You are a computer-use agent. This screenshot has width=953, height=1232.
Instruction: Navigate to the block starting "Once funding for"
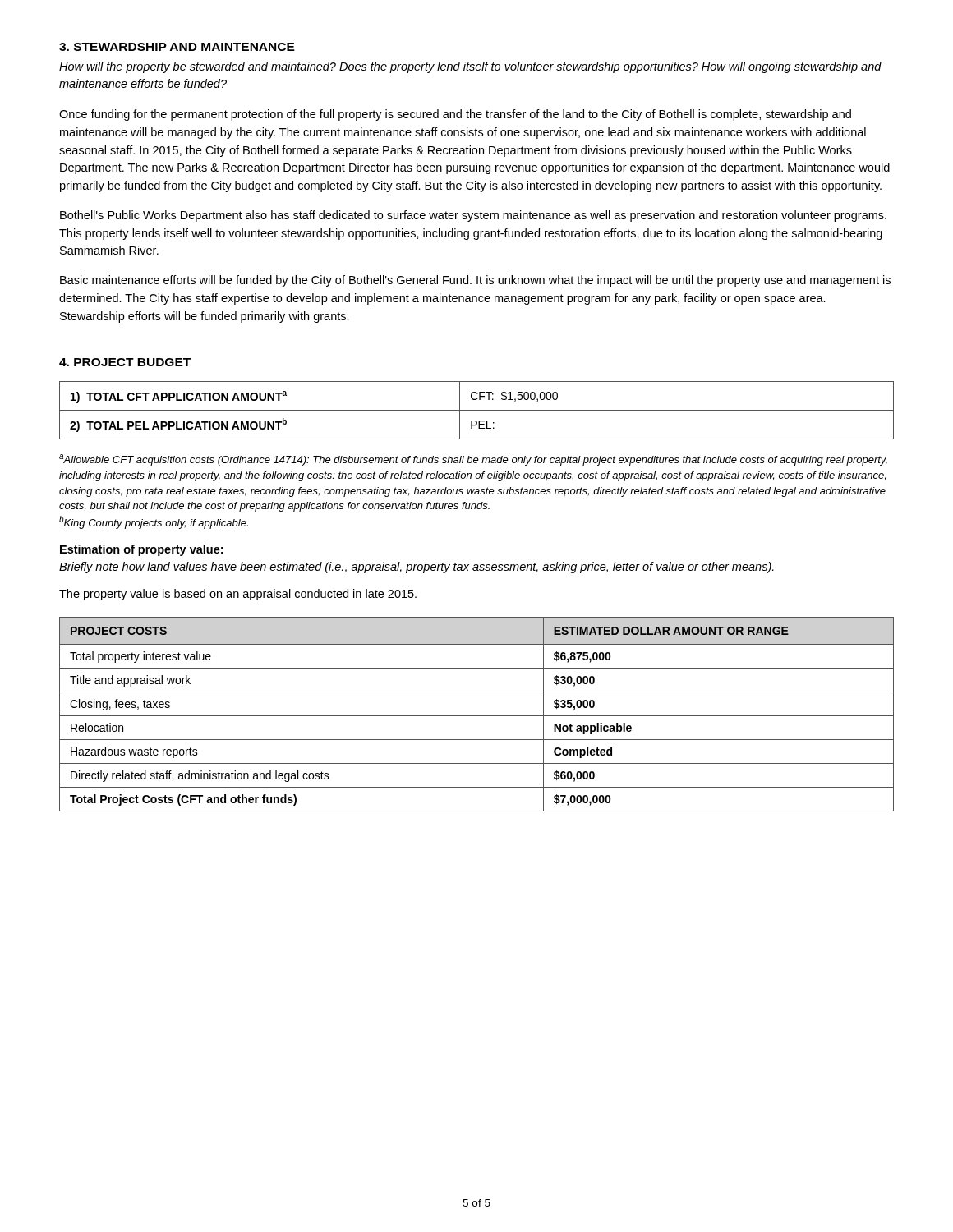click(475, 150)
